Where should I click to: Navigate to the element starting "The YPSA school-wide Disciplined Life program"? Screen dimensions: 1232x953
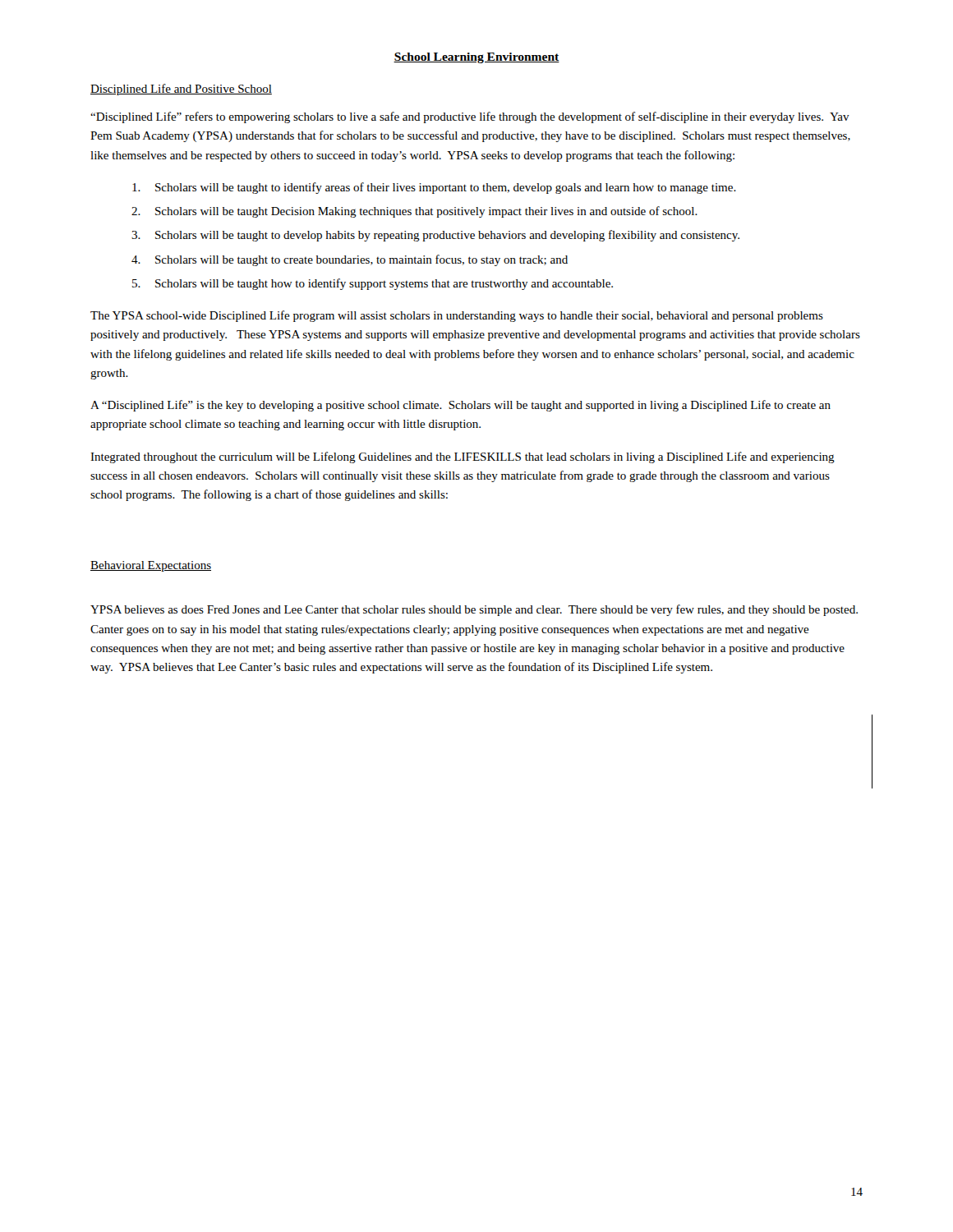[475, 344]
